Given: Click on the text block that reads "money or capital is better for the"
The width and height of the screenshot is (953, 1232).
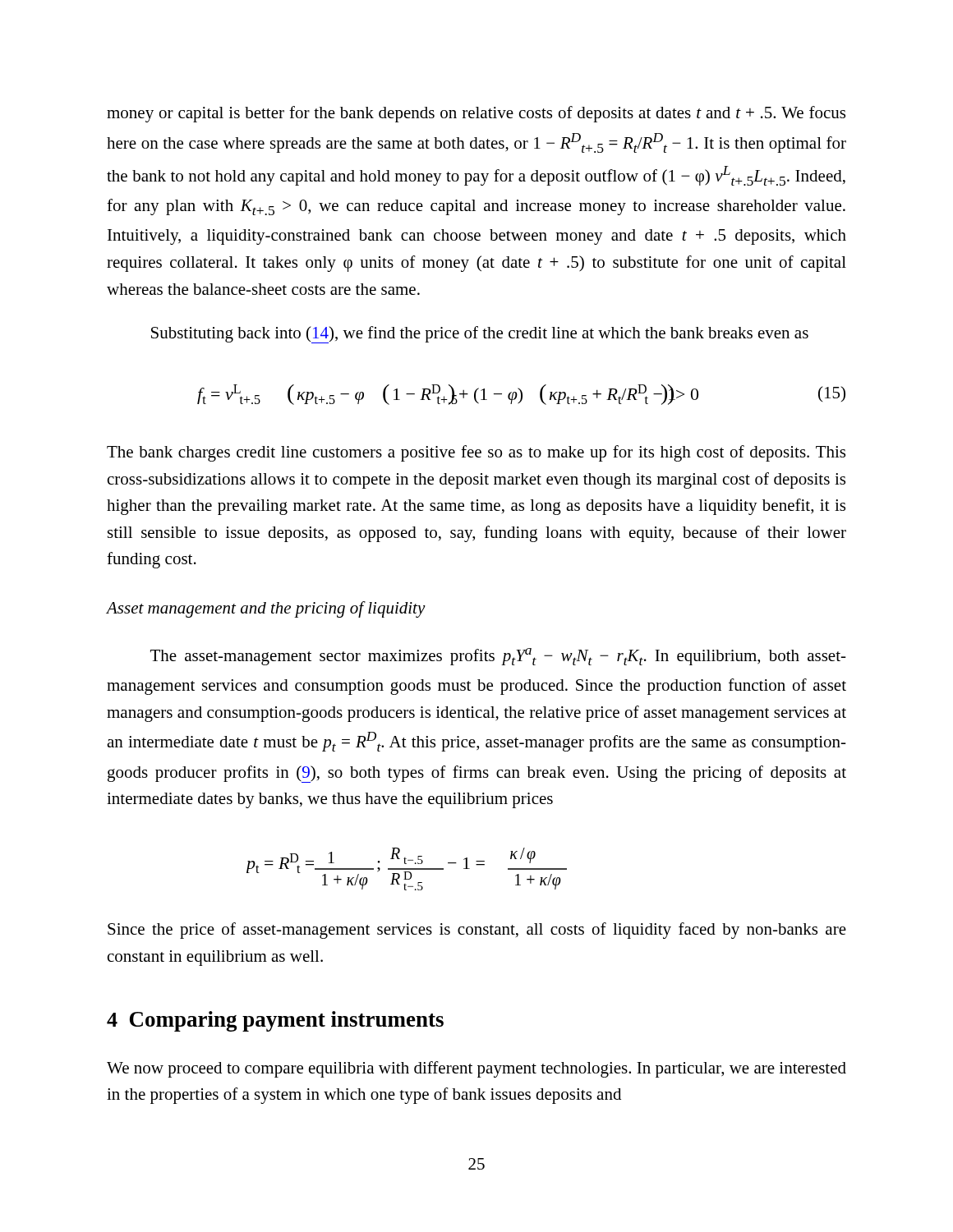Looking at the screenshot, I should click(x=476, y=201).
